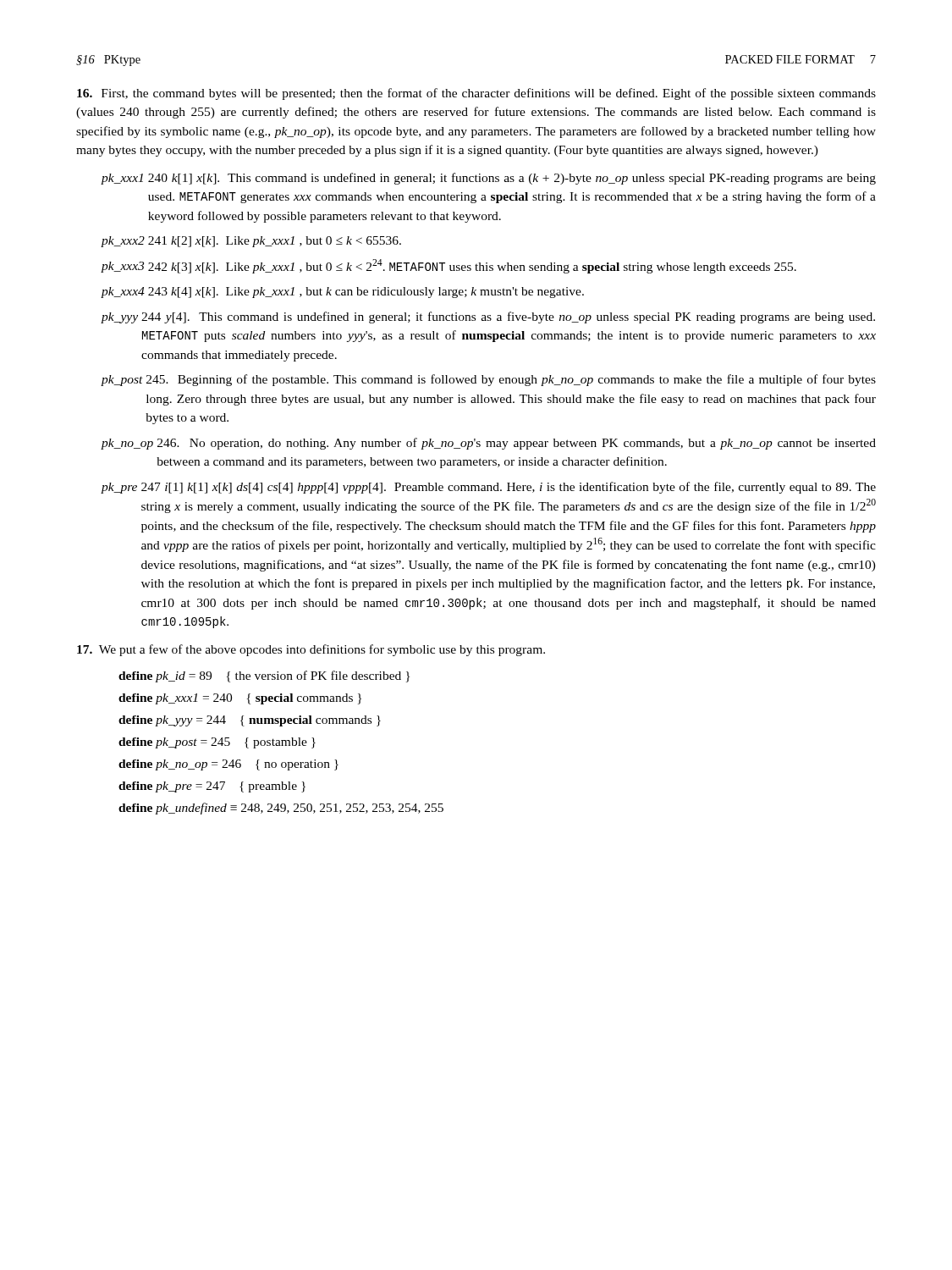
Task: Click on the list item that says "pk_xxx2 241 k[2] x[k]. Like pk_xxx1"
Action: click(251, 242)
